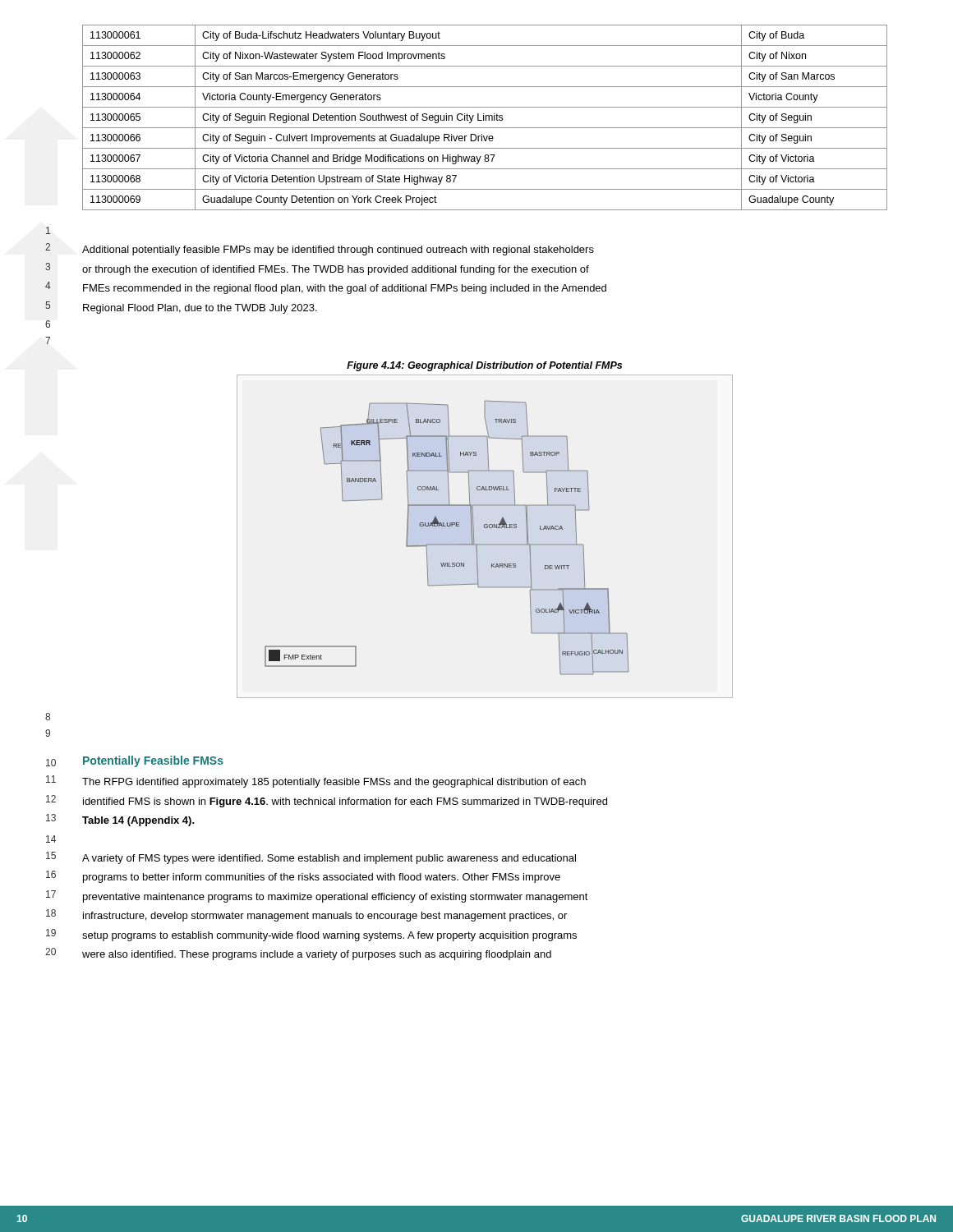Find the block on this page that starts "setup programs to establish community-wide"

tap(330, 935)
